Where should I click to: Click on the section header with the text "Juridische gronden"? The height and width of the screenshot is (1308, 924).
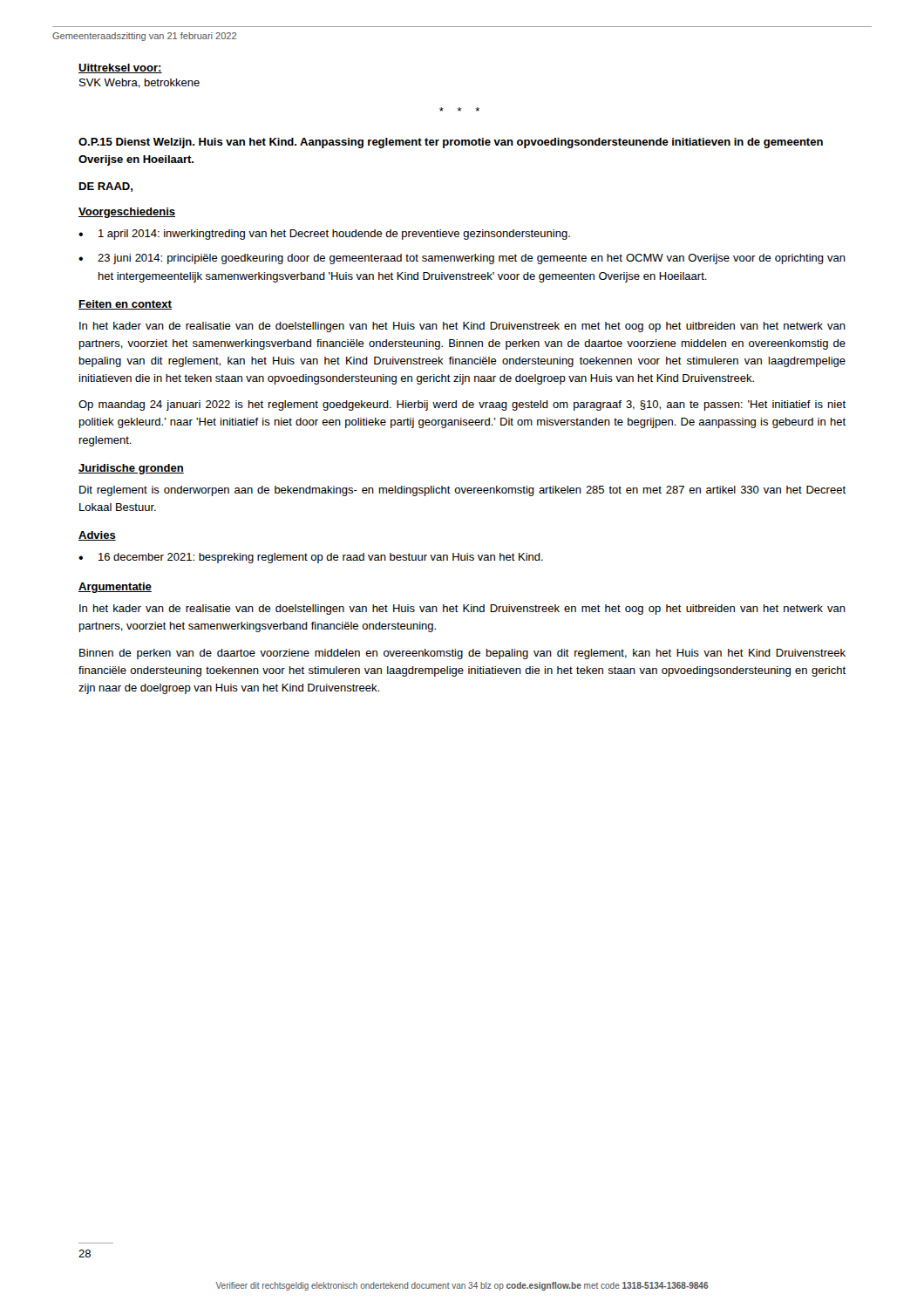pyautogui.click(x=131, y=467)
